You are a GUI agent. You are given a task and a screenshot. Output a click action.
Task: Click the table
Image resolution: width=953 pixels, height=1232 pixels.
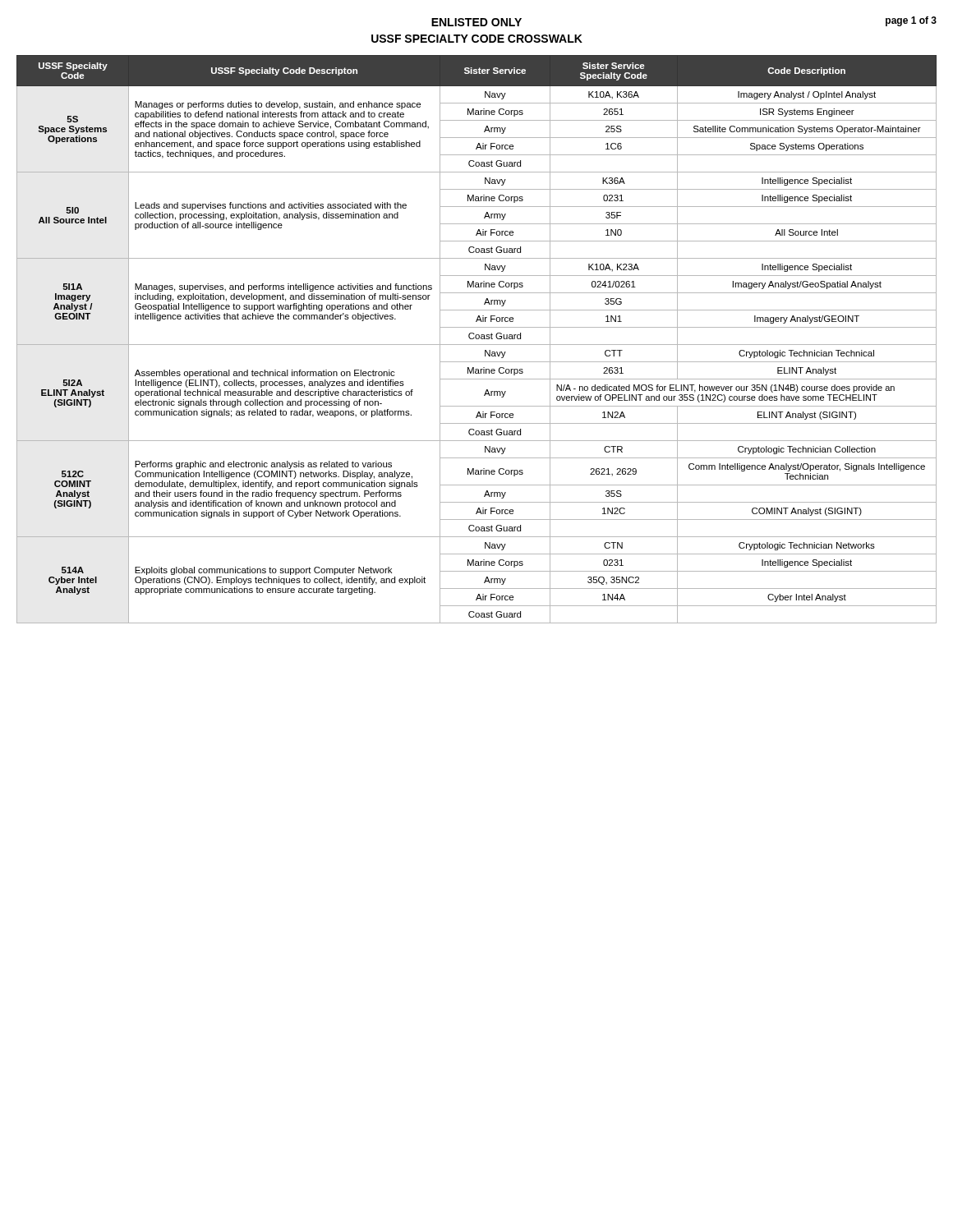476,339
